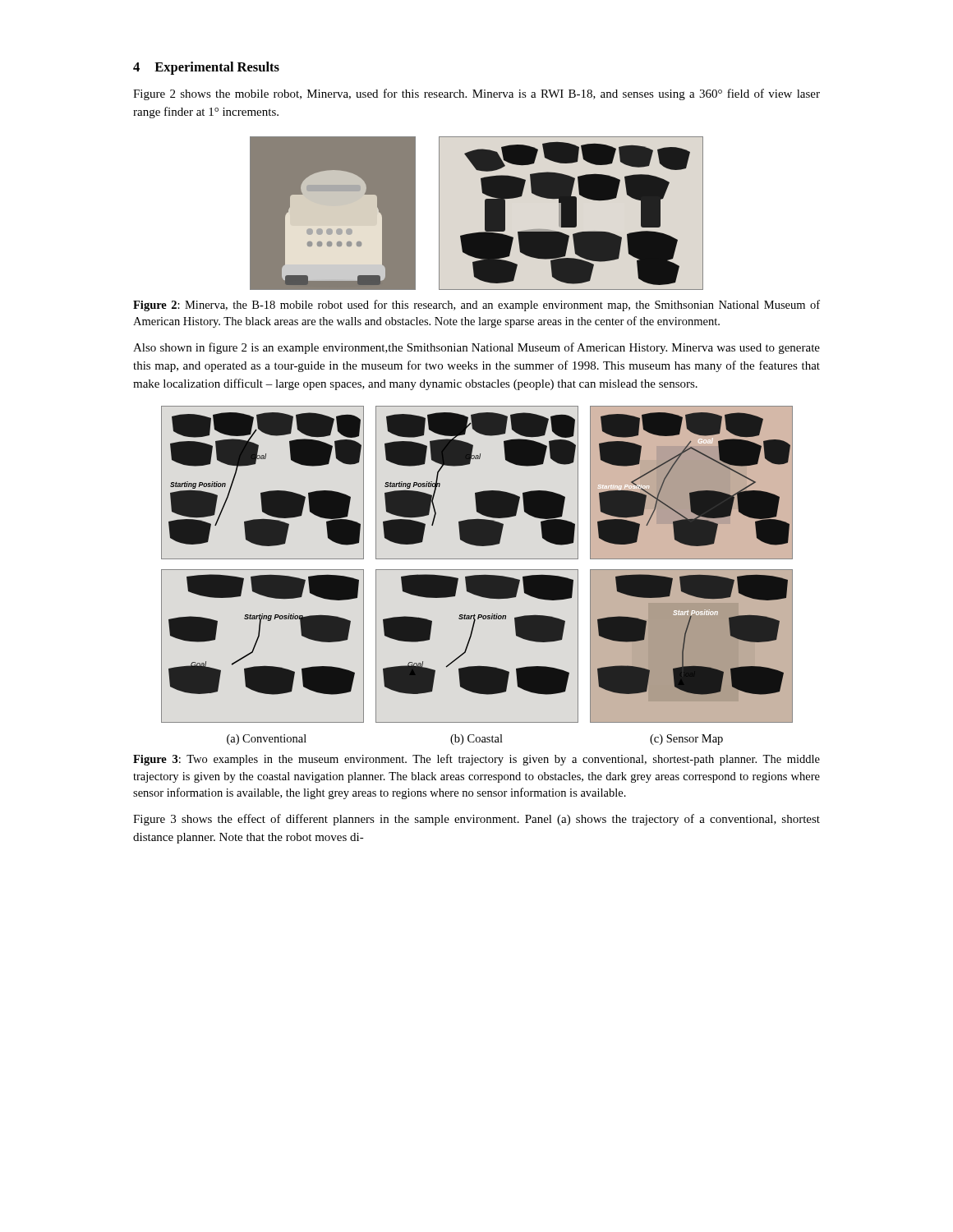Click on the photo
The image size is (953, 1232).
[476, 213]
